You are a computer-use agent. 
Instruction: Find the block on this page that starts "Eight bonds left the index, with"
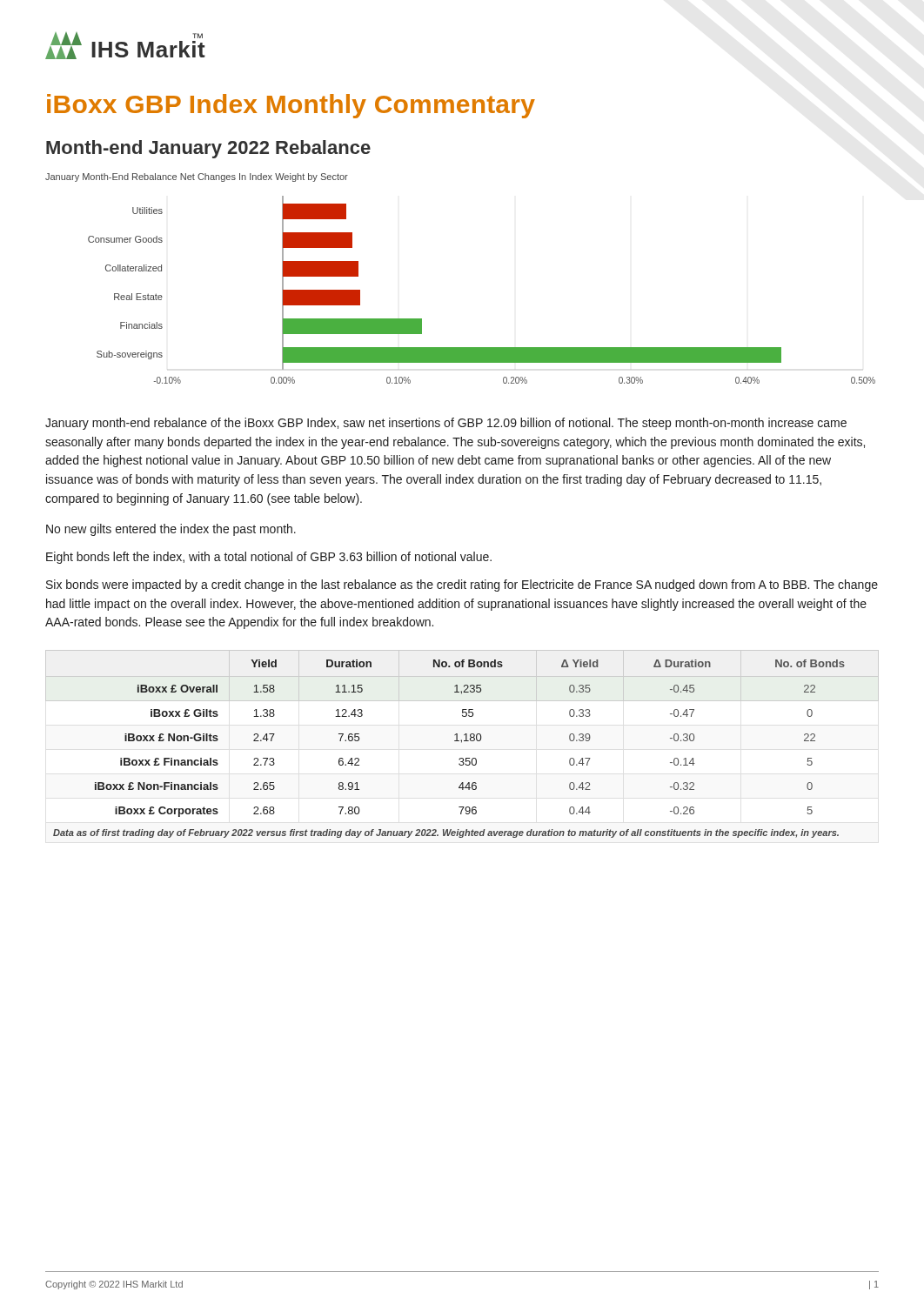[269, 557]
